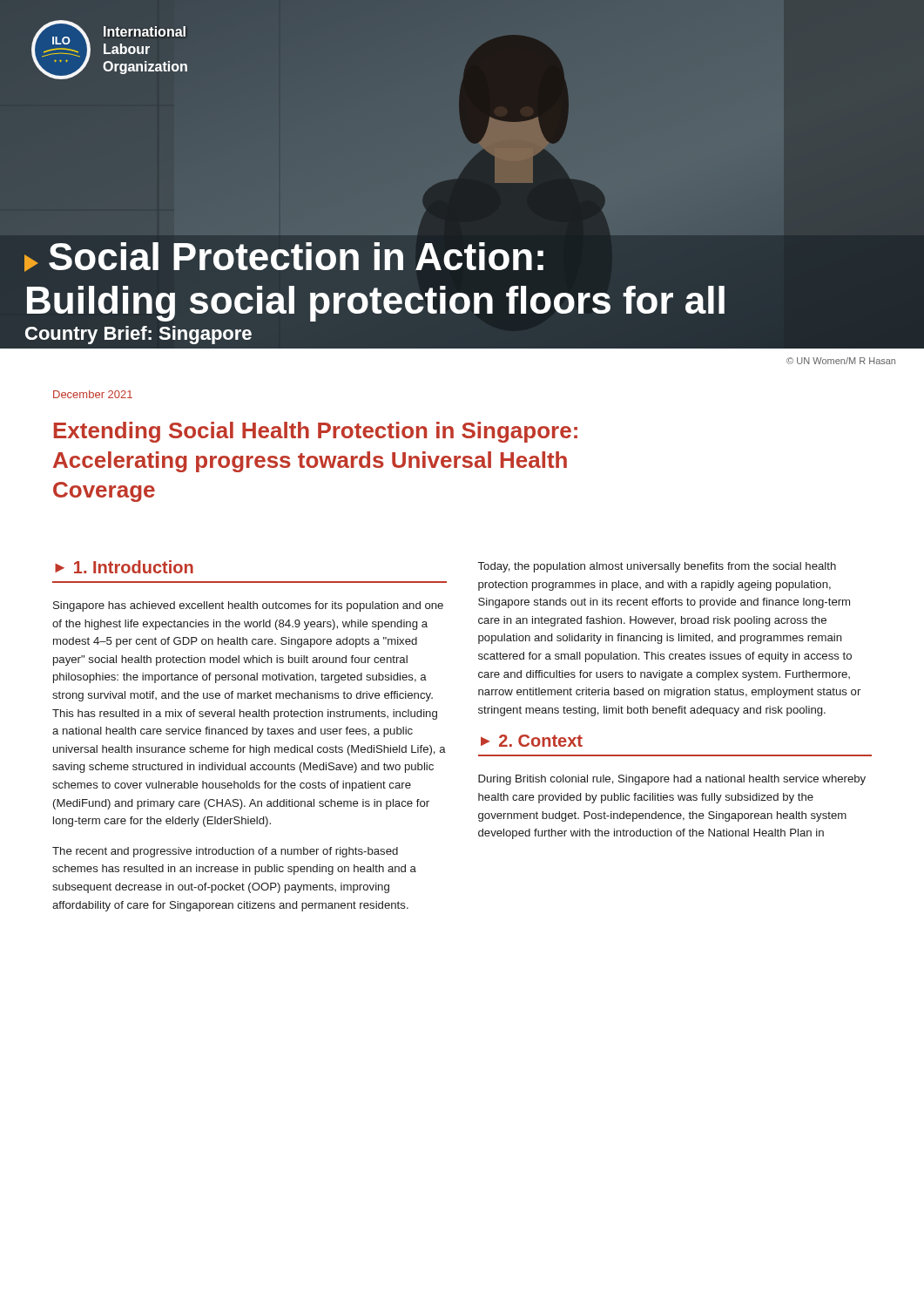Click on the text starting "Extending Social Health Protection"
Viewport: 924px width, 1307px height.
point(462,461)
